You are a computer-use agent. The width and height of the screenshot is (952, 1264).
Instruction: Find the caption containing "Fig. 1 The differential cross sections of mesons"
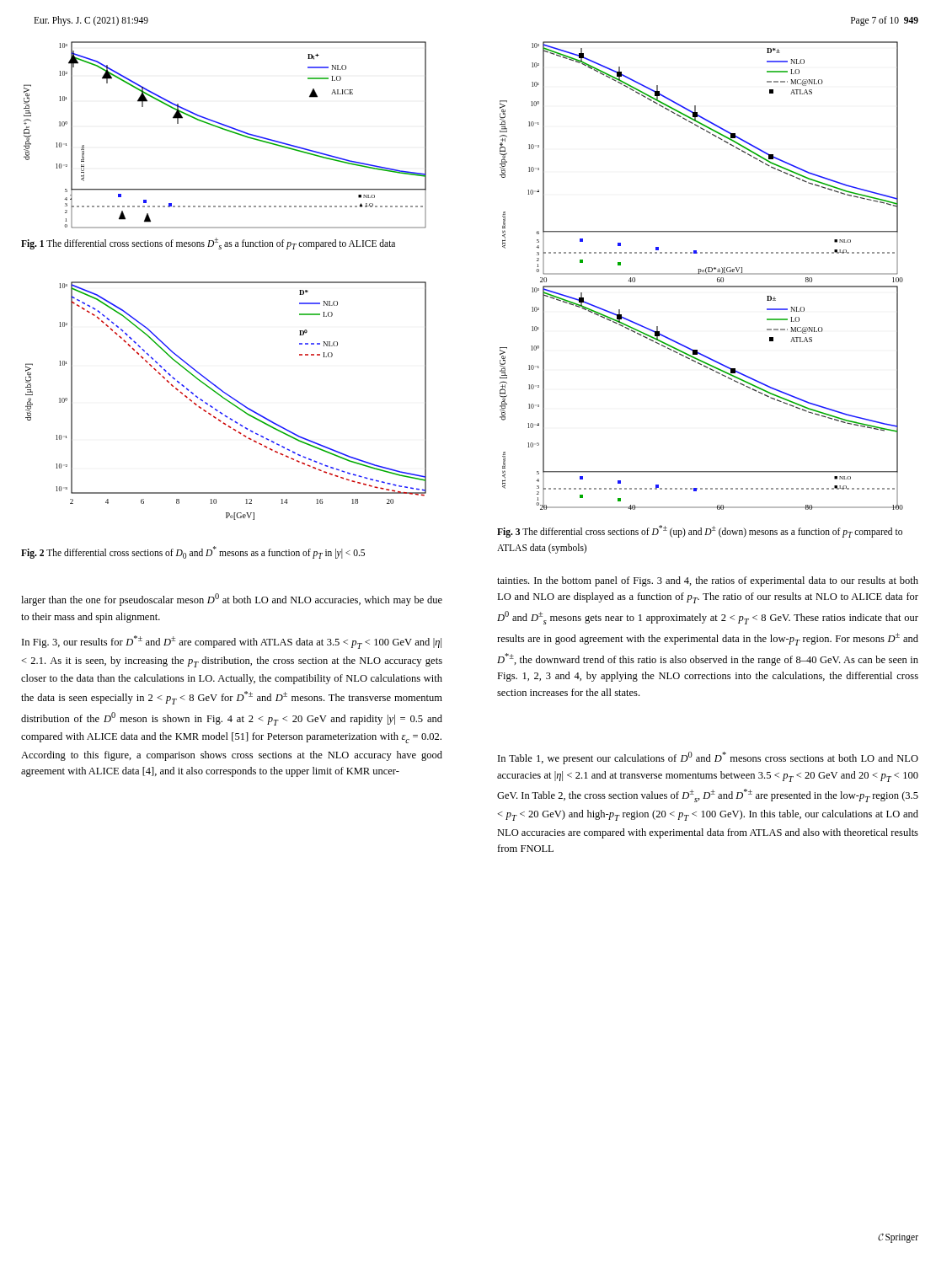click(208, 243)
